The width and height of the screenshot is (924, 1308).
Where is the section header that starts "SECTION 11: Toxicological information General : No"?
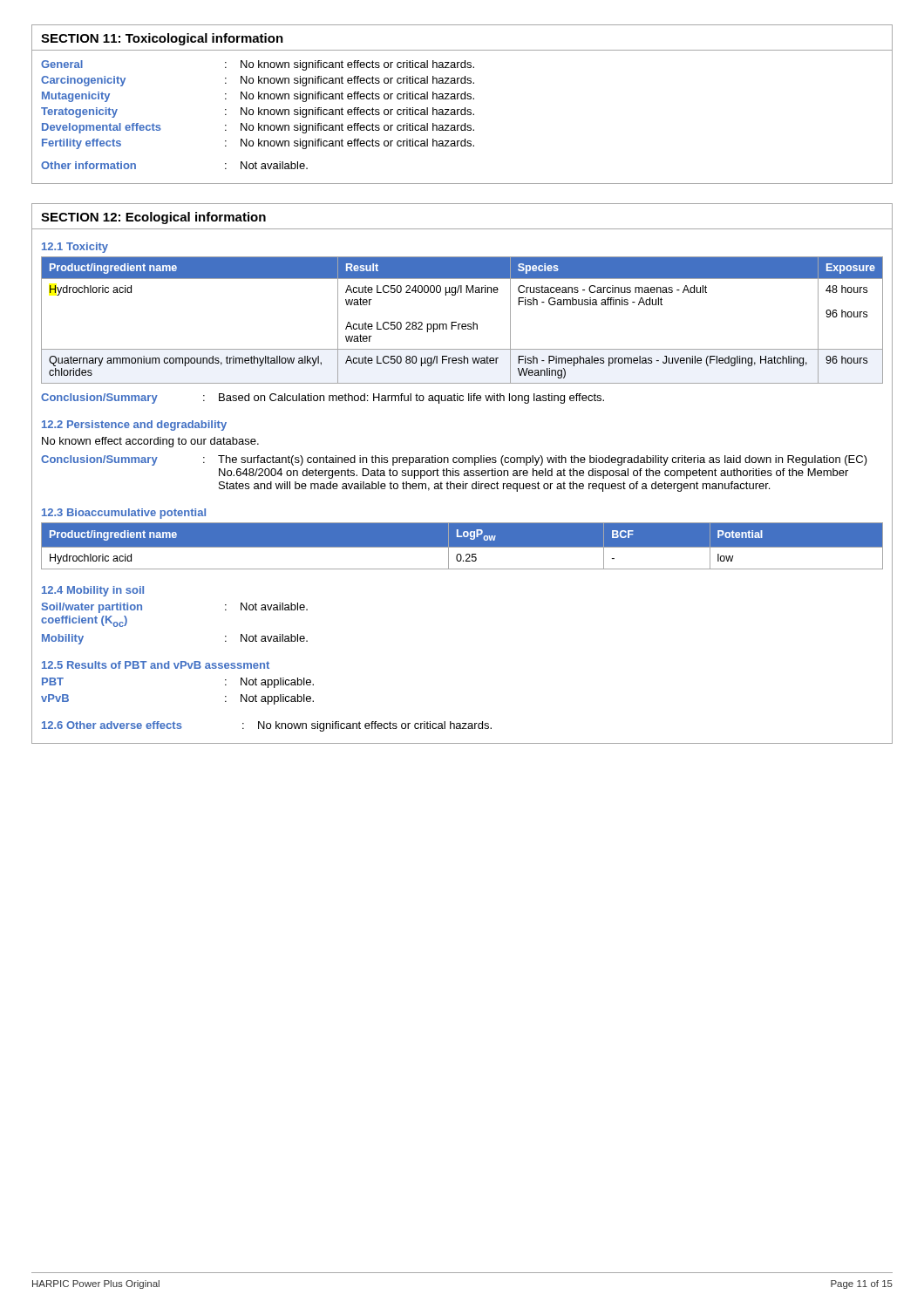pyautogui.click(x=462, y=104)
